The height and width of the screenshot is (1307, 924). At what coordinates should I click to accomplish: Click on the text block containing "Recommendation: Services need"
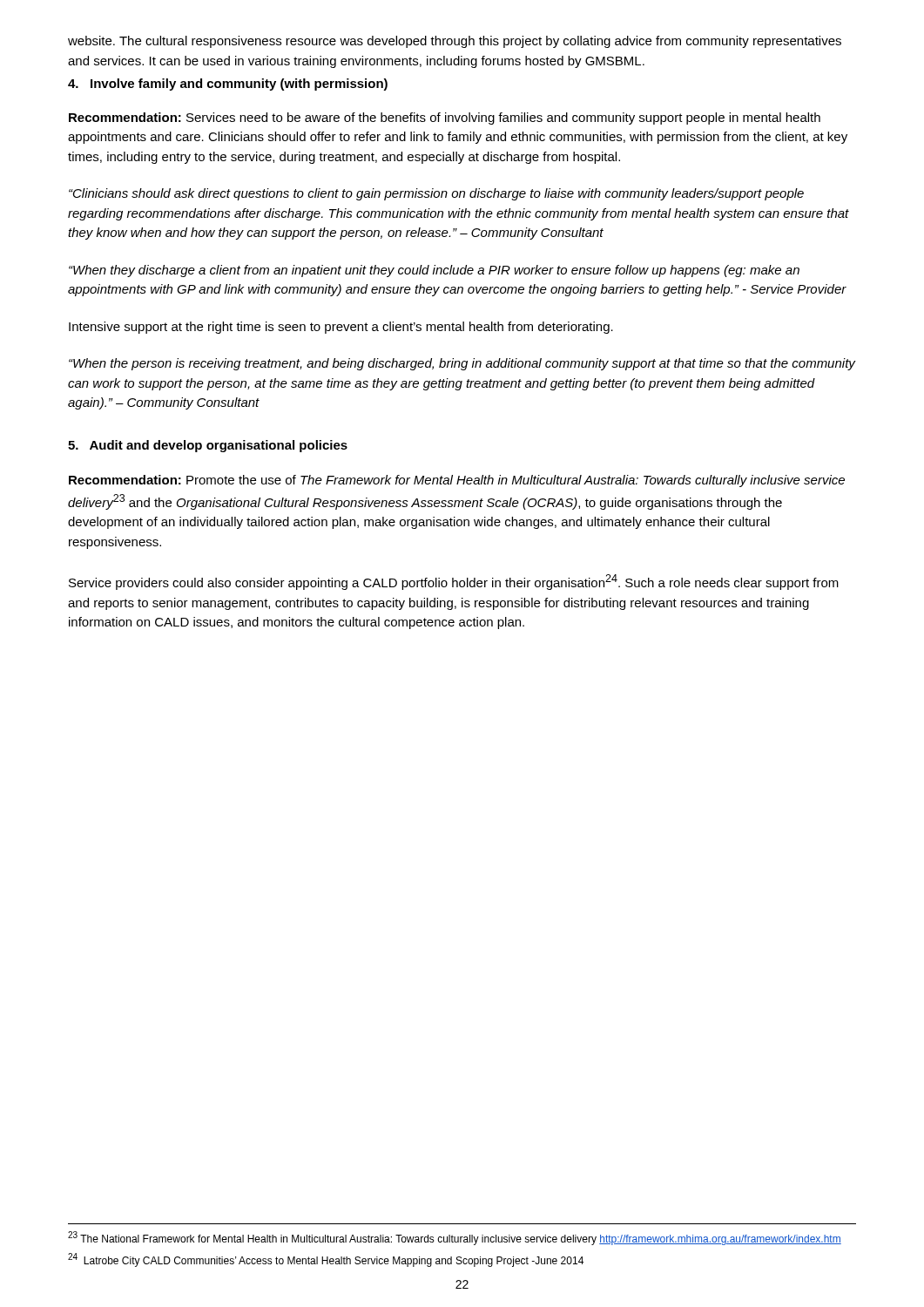462,137
